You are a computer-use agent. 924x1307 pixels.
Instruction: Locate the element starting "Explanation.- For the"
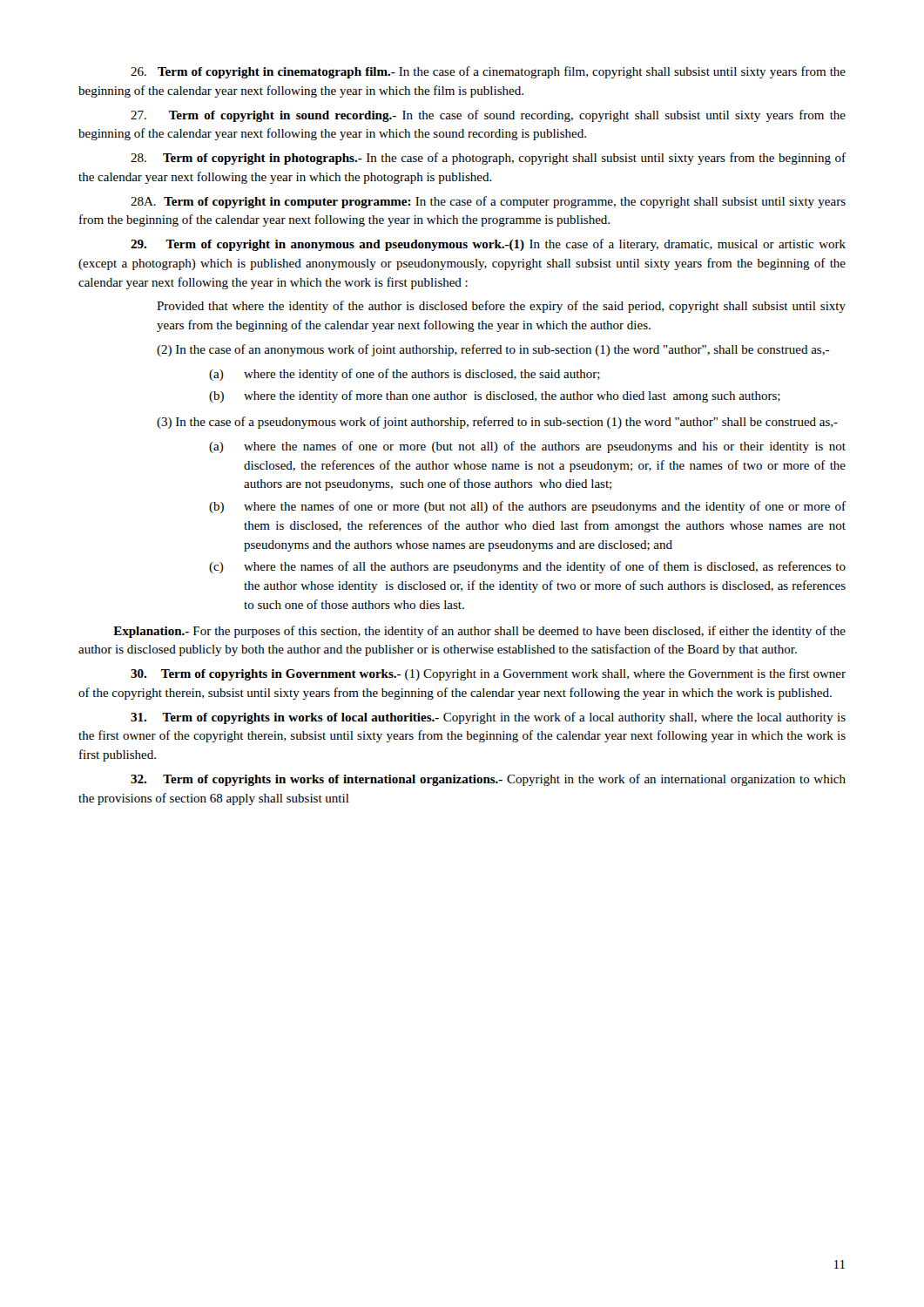click(x=462, y=640)
